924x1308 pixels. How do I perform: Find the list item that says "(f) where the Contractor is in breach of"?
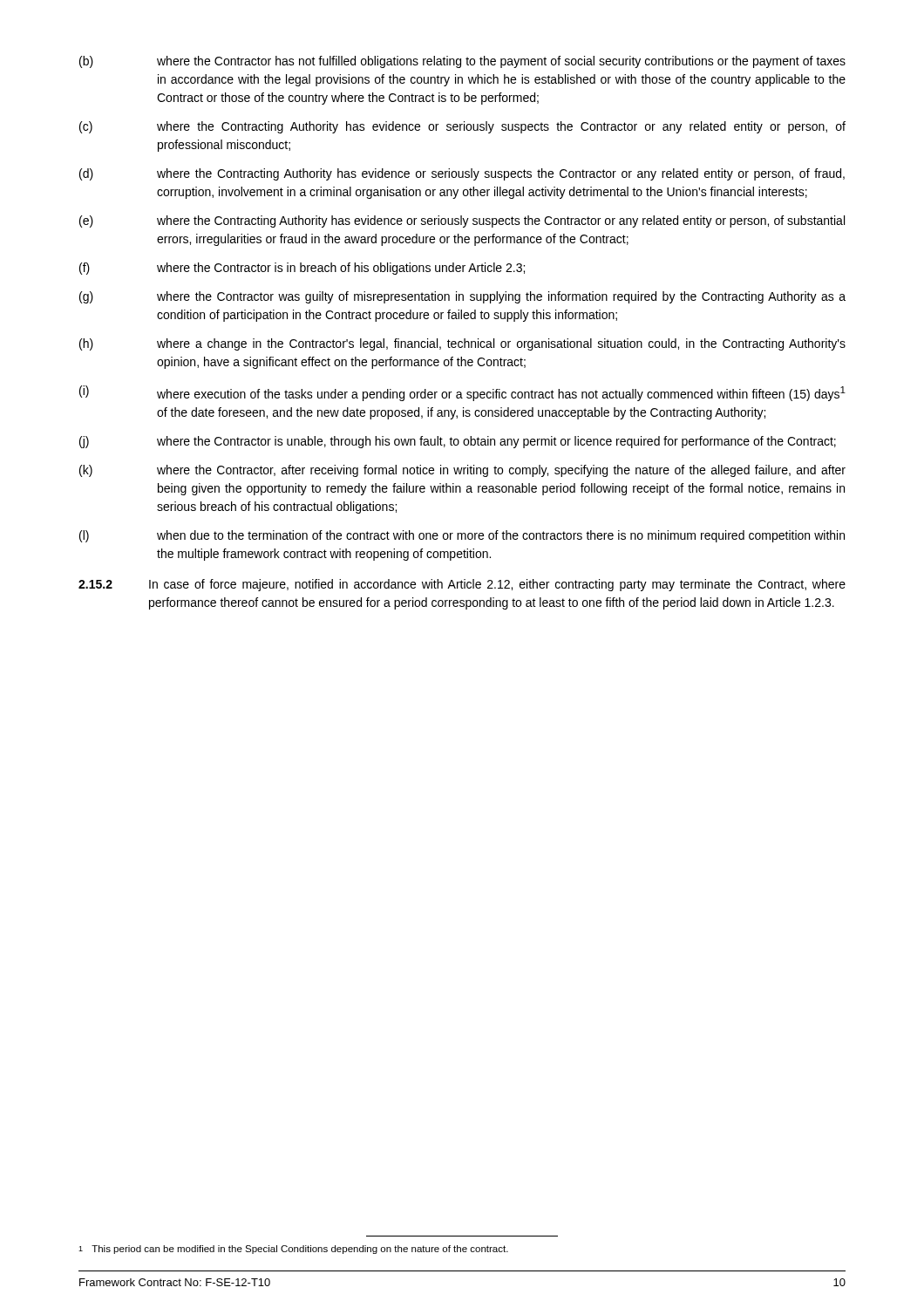[462, 268]
